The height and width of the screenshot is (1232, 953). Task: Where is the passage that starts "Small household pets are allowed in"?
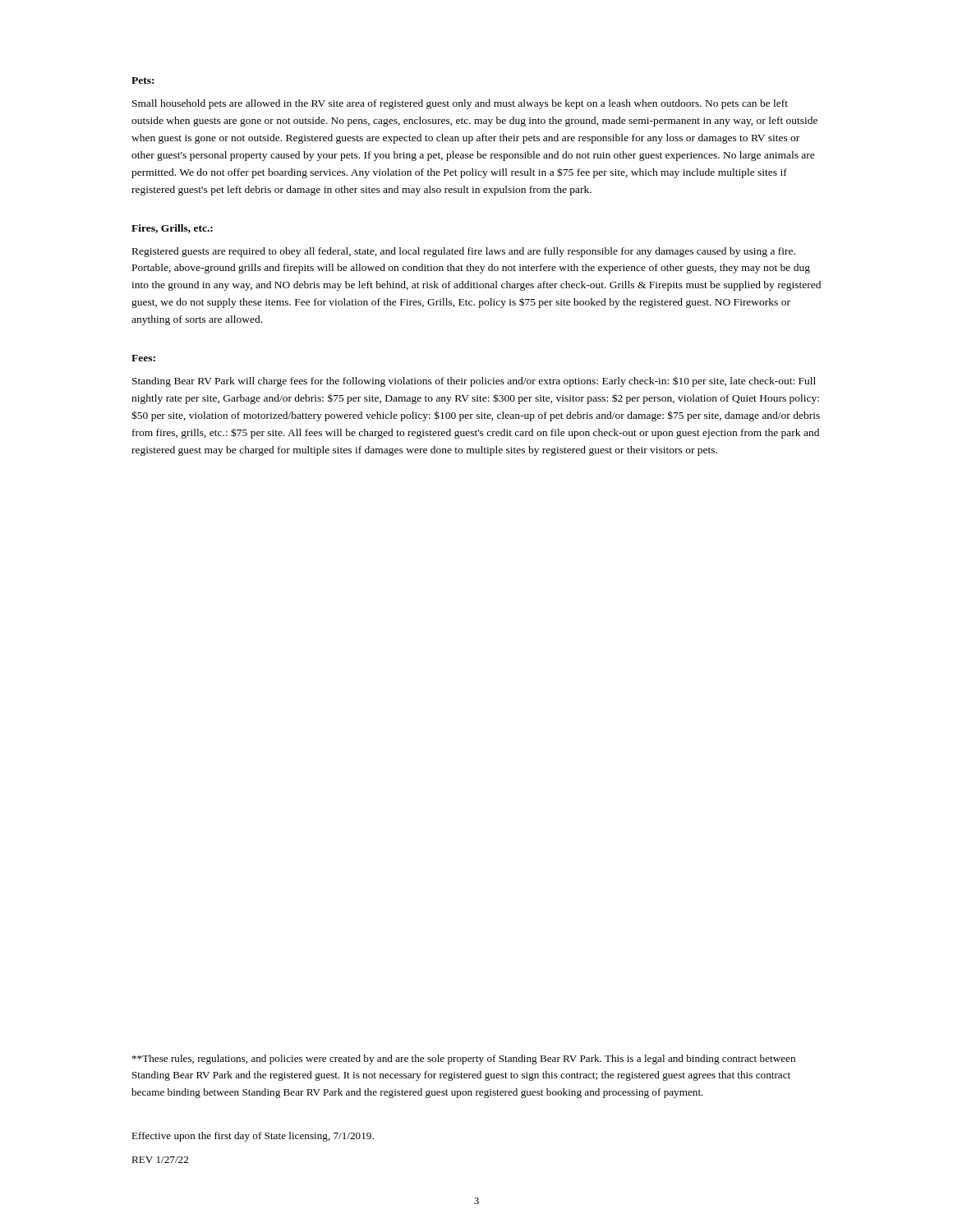point(475,146)
